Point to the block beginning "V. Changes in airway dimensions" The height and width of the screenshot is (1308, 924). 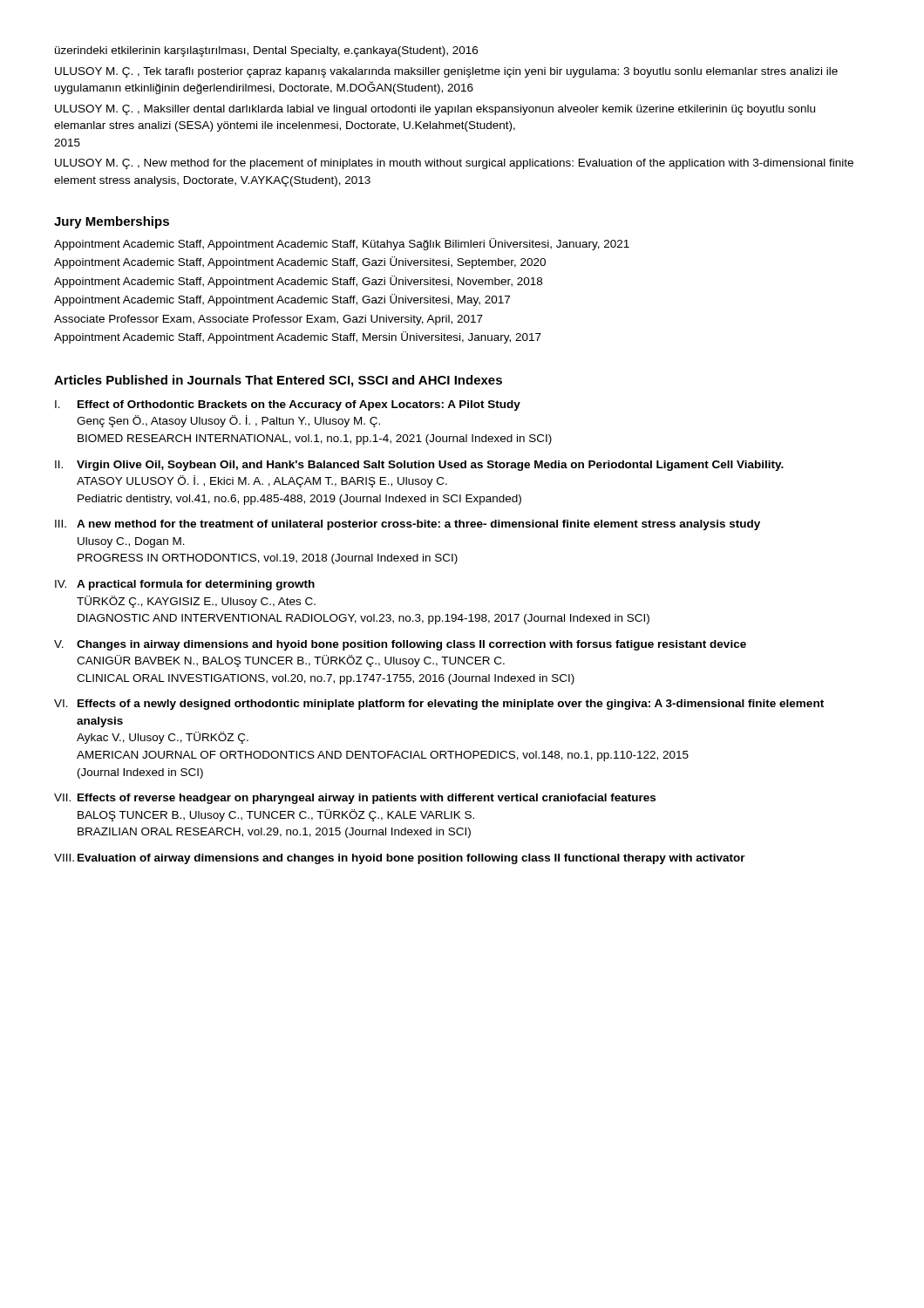462,661
